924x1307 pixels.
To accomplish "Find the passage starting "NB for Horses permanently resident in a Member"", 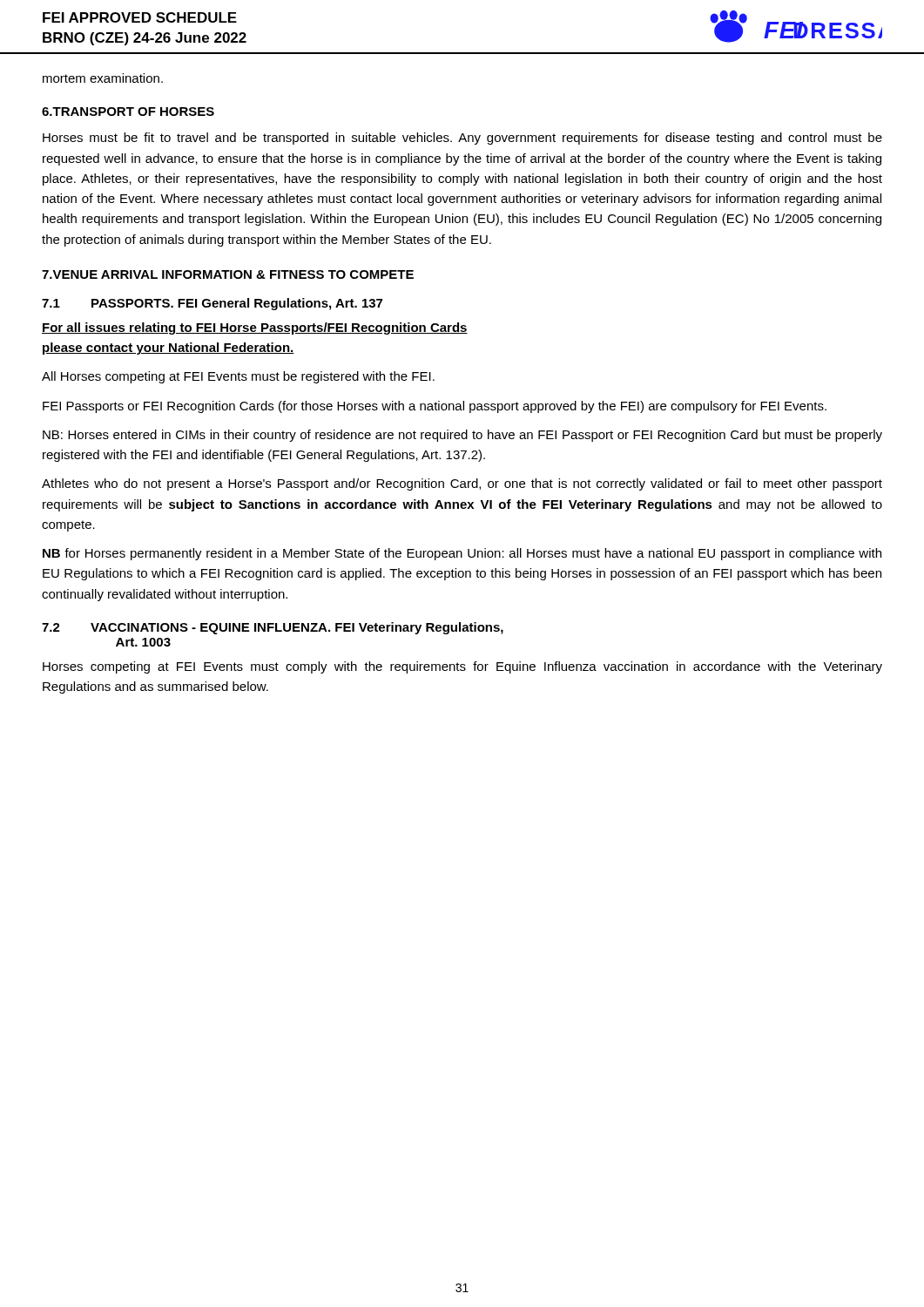I will point(462,573).
